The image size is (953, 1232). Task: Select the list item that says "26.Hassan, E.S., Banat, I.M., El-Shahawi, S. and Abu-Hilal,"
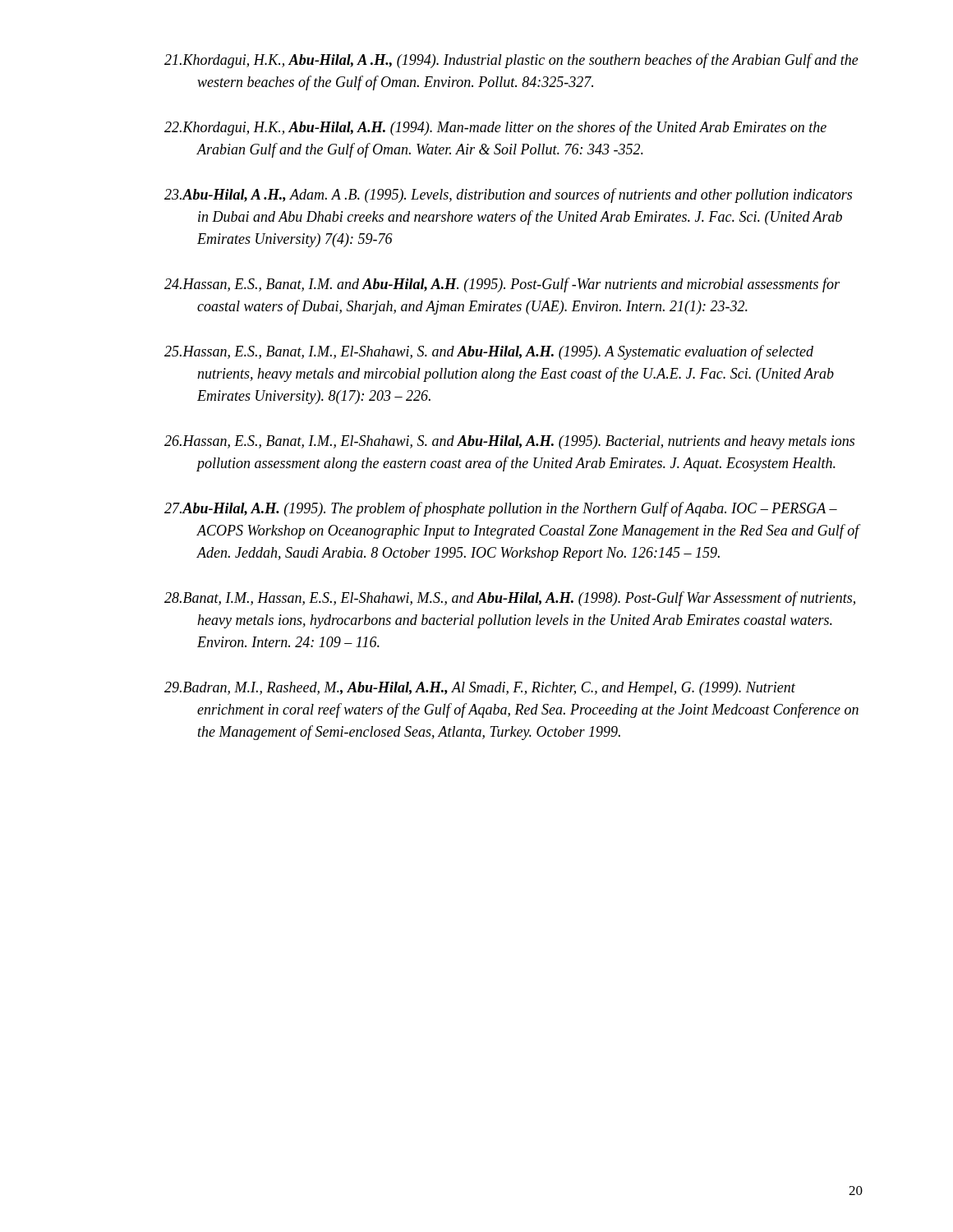coord(510,452)
